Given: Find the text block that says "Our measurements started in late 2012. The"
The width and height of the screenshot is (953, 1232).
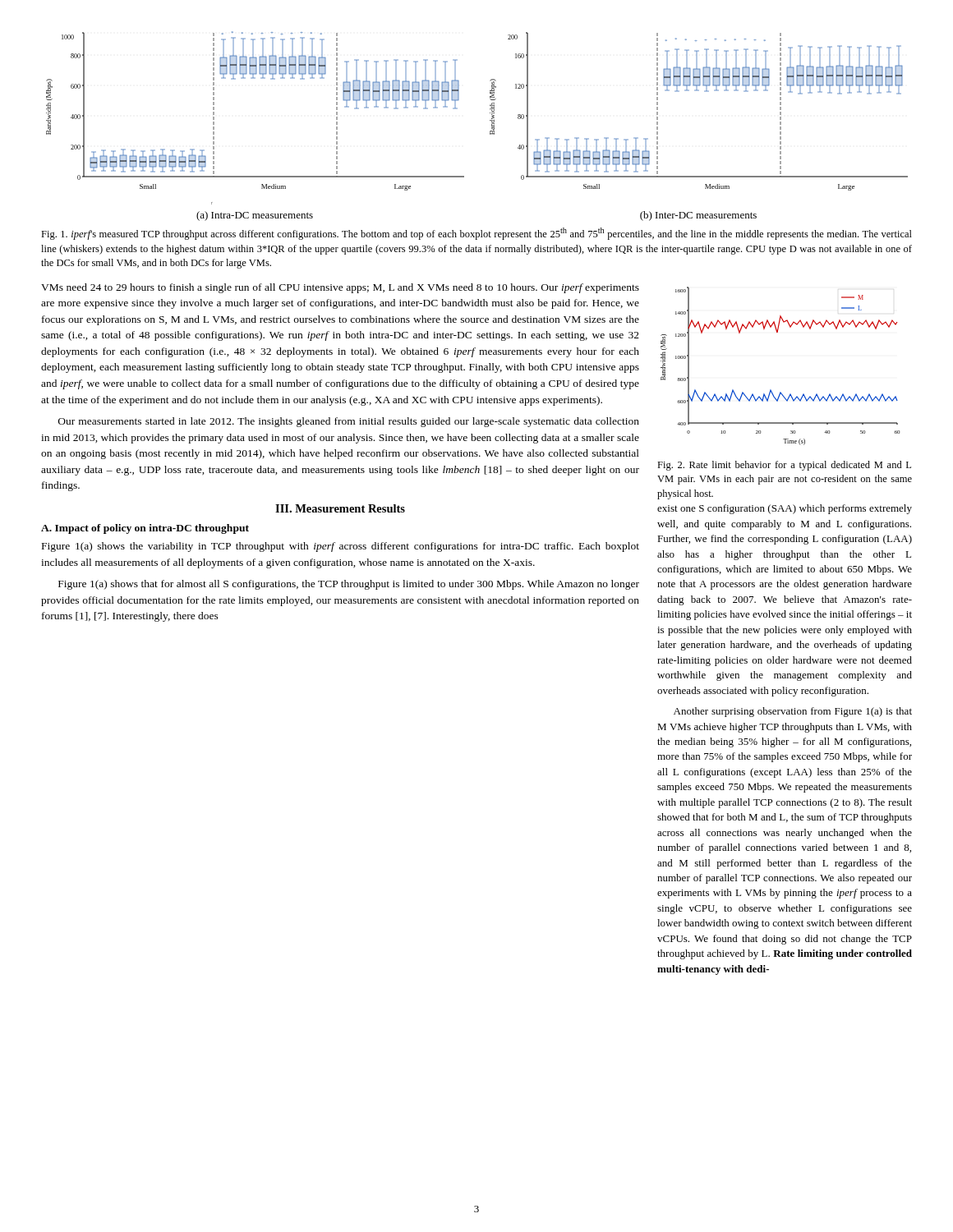Looking at the screenshot, I should point(340,453).
